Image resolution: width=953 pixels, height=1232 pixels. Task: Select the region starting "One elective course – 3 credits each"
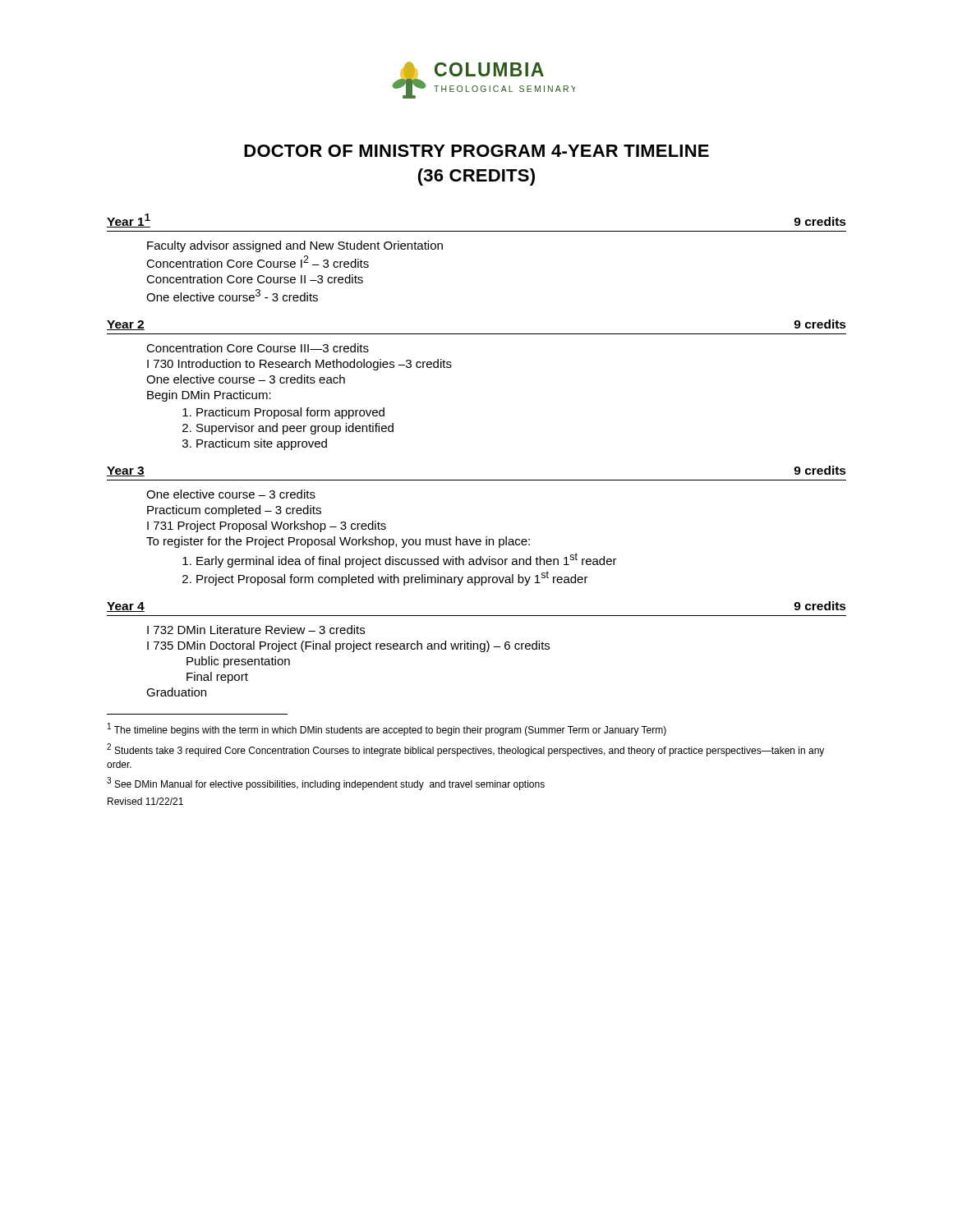(x=246, y=379)
